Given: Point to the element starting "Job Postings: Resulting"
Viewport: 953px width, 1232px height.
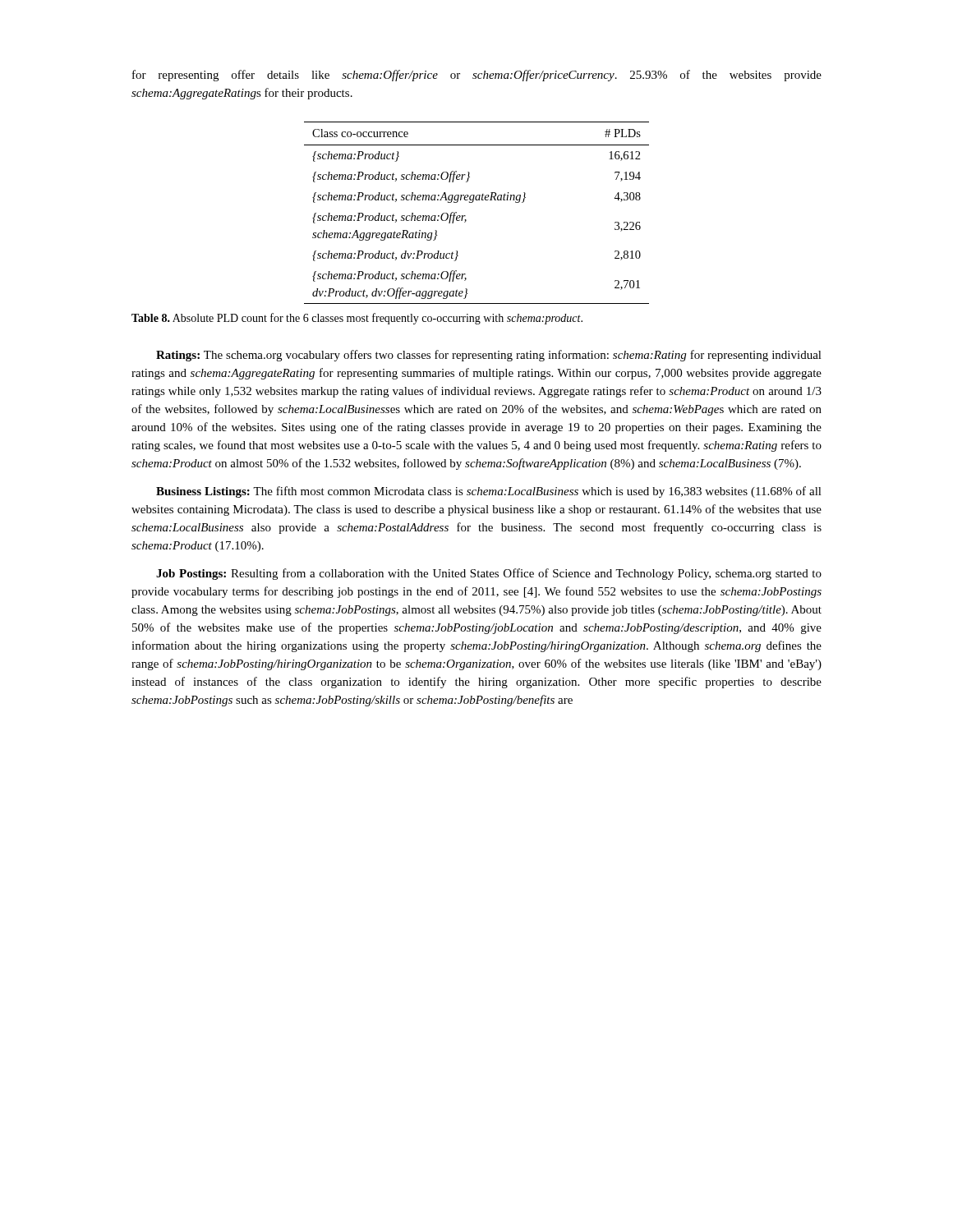Looking at the screenshot, I should click(476, 637).
